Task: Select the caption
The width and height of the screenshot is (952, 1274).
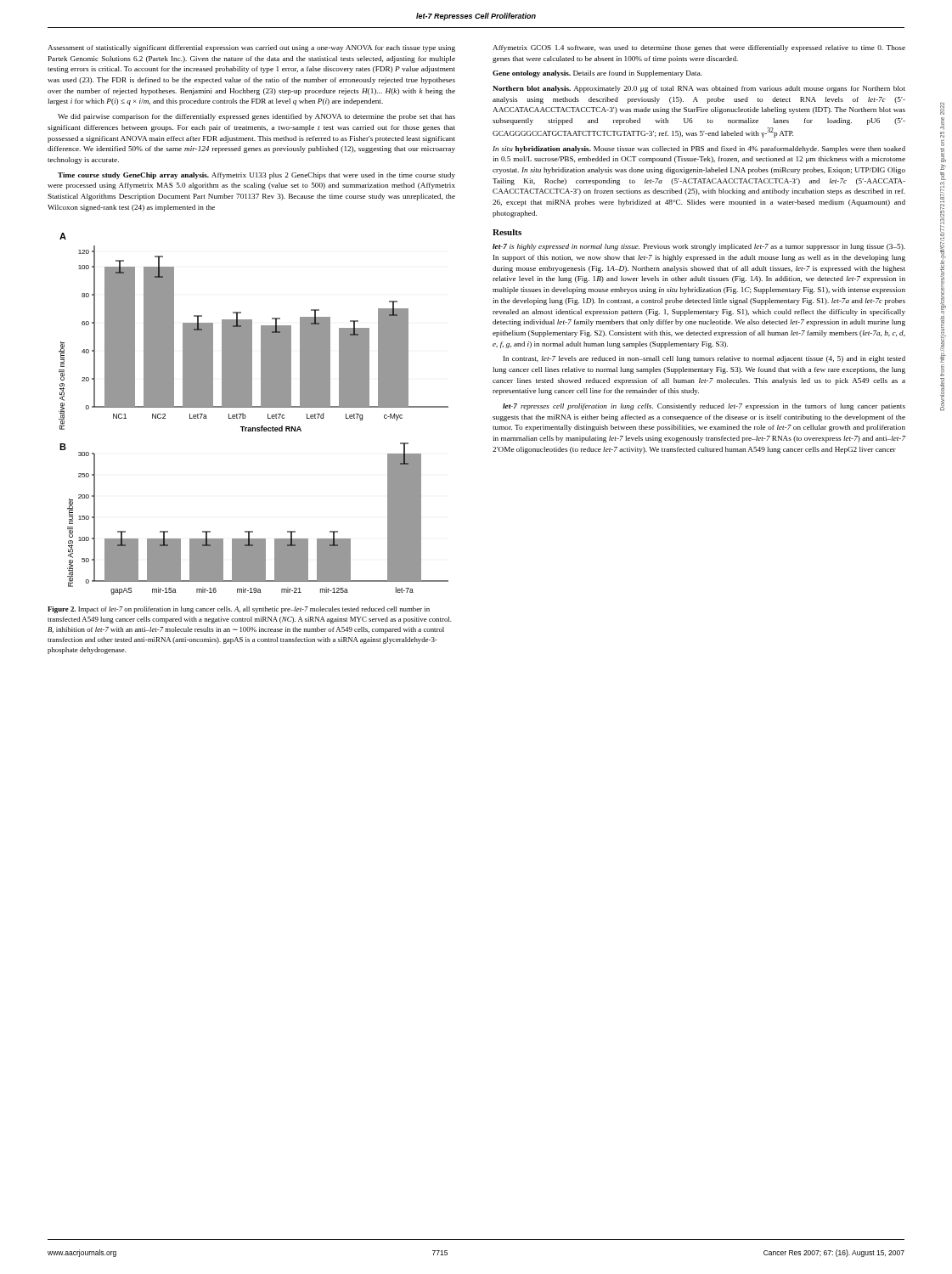Action: tap(250, 630)
